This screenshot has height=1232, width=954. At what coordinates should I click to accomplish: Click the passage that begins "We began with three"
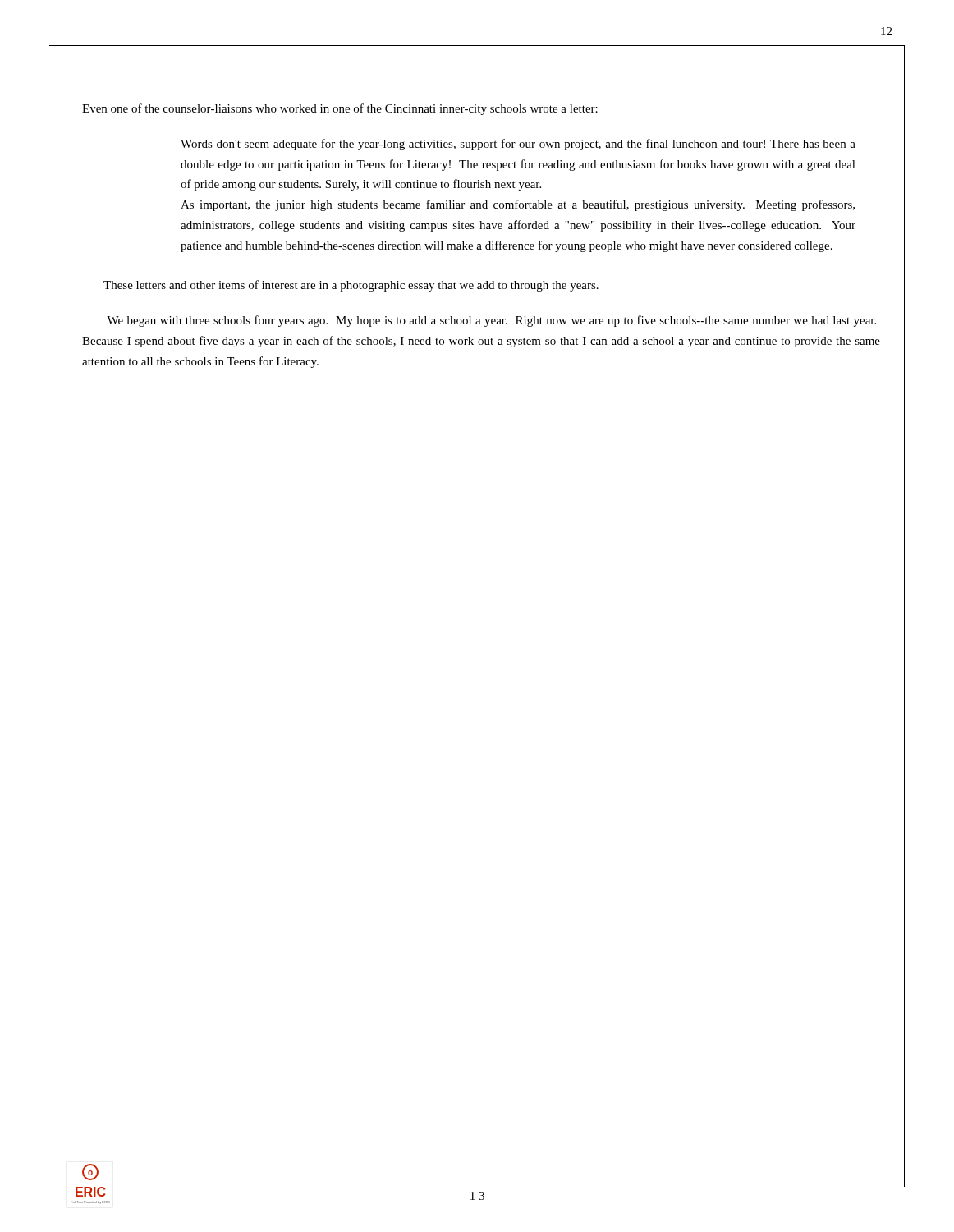coord(481,341)
